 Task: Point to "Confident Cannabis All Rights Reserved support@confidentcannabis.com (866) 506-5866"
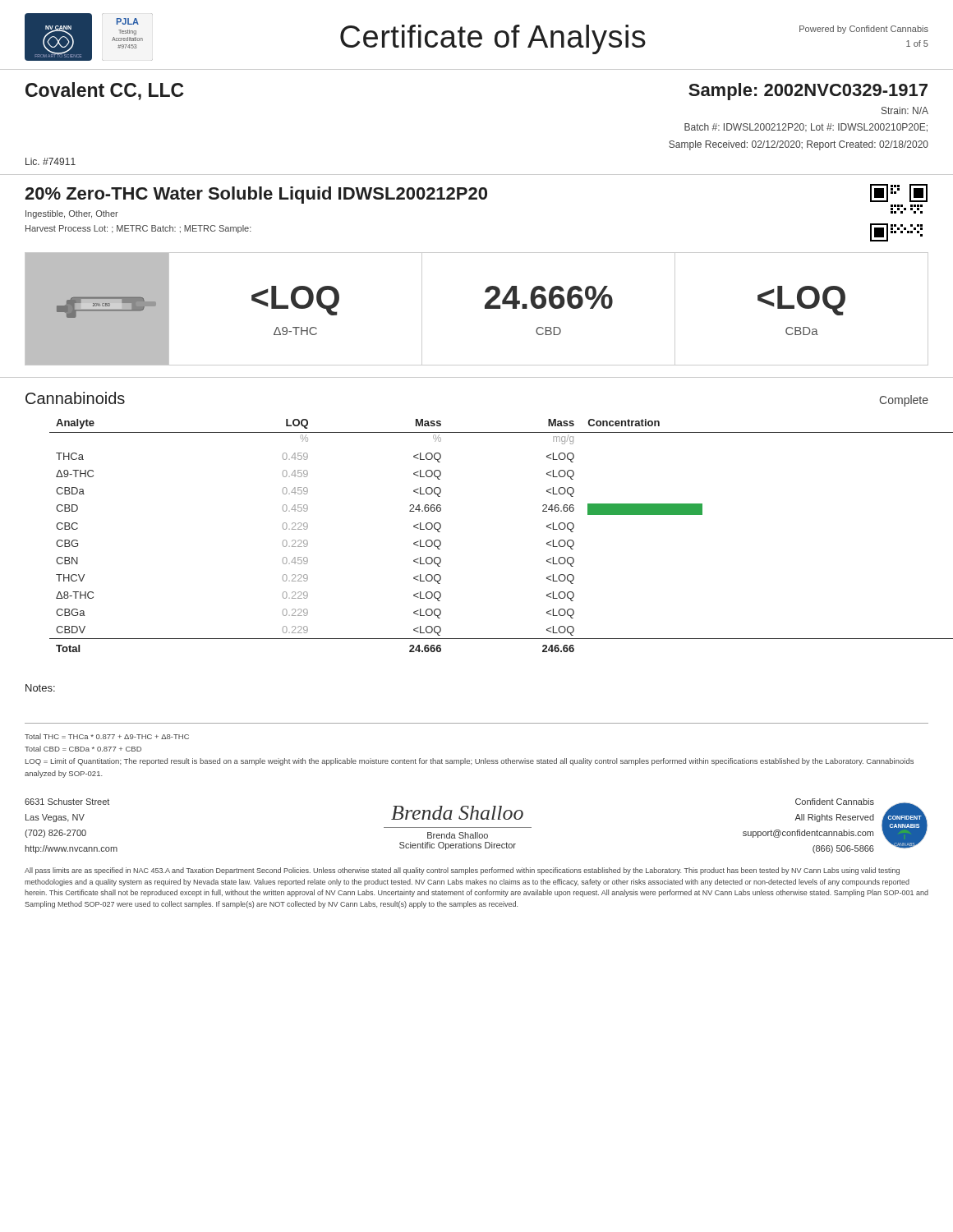tap(808, 825)
